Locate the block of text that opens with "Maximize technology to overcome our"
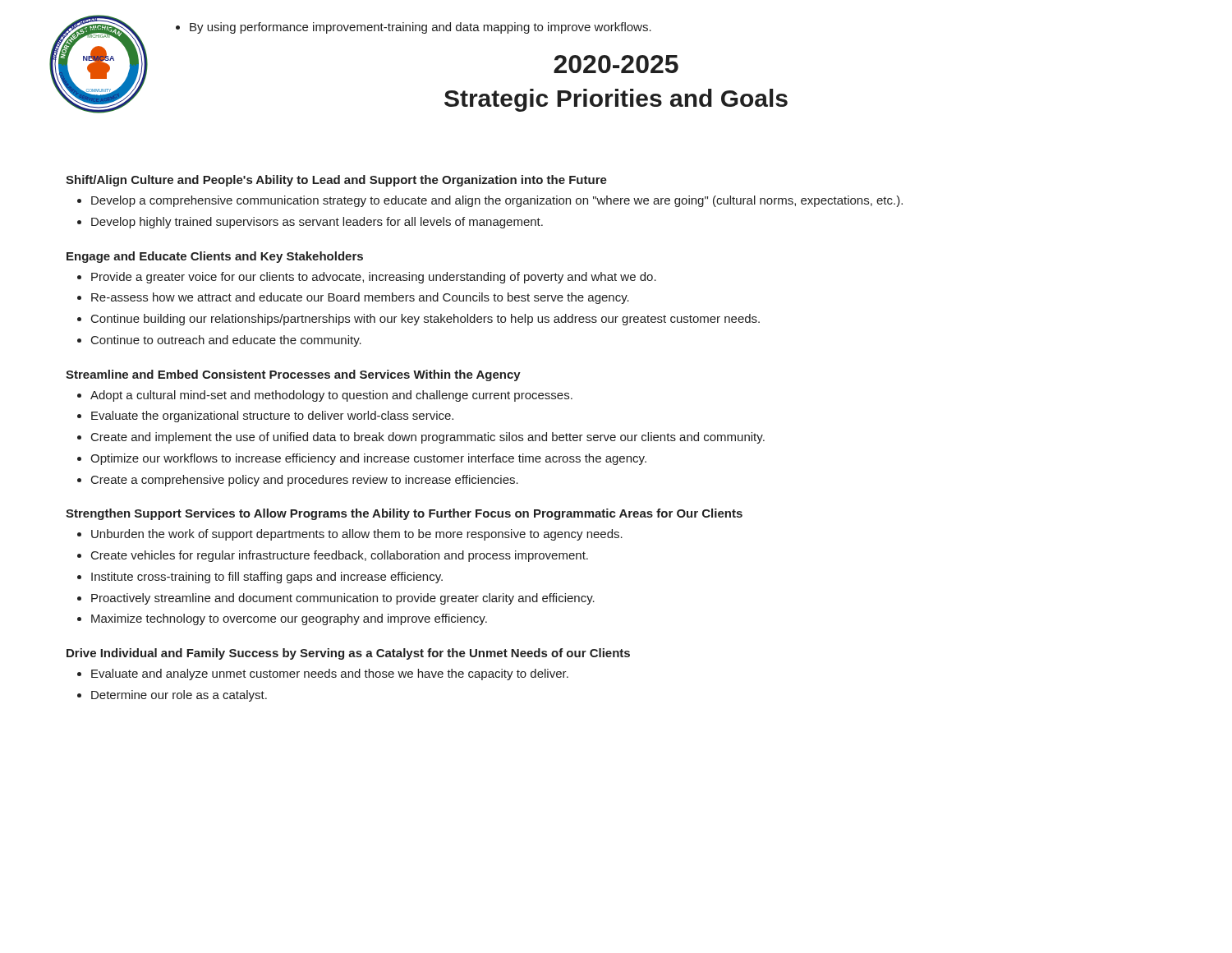Viewport: 1232px width, 953px height. point(289,618)
